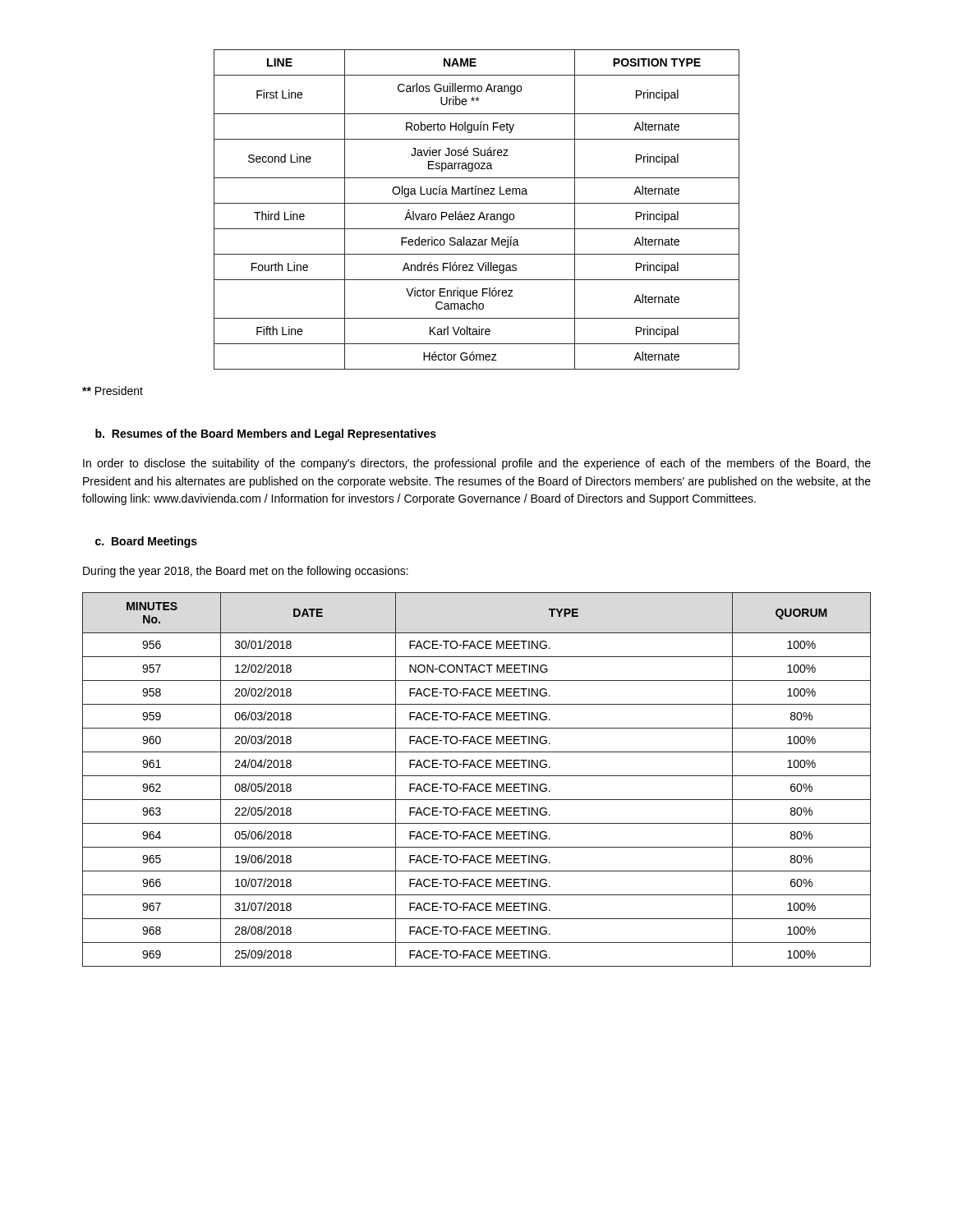Locate the passage starting "In order to disclose"
953x1232 pixels.
pos(476,481)
